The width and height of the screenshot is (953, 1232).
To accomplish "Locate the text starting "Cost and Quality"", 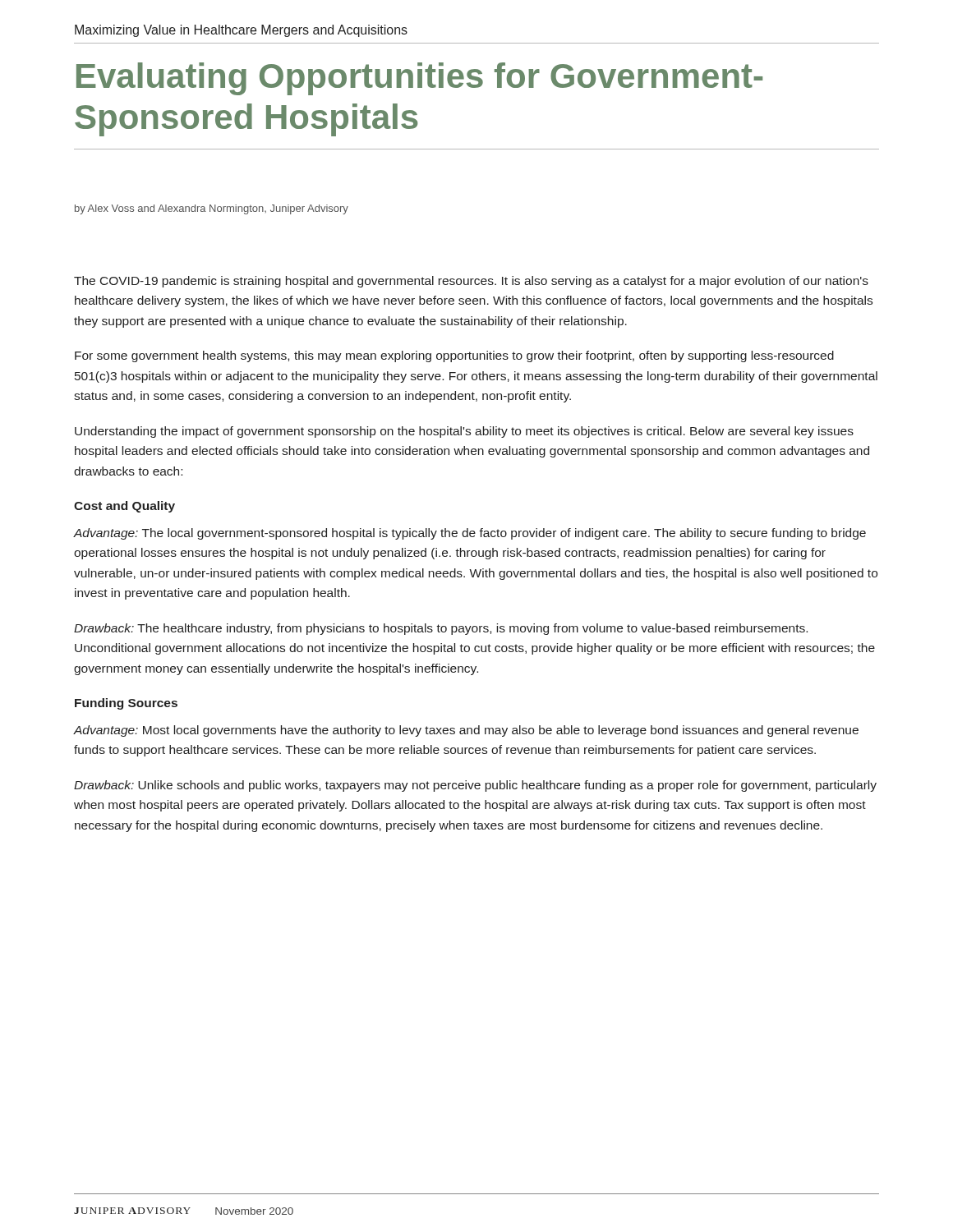I will click(x=125, y=506).
